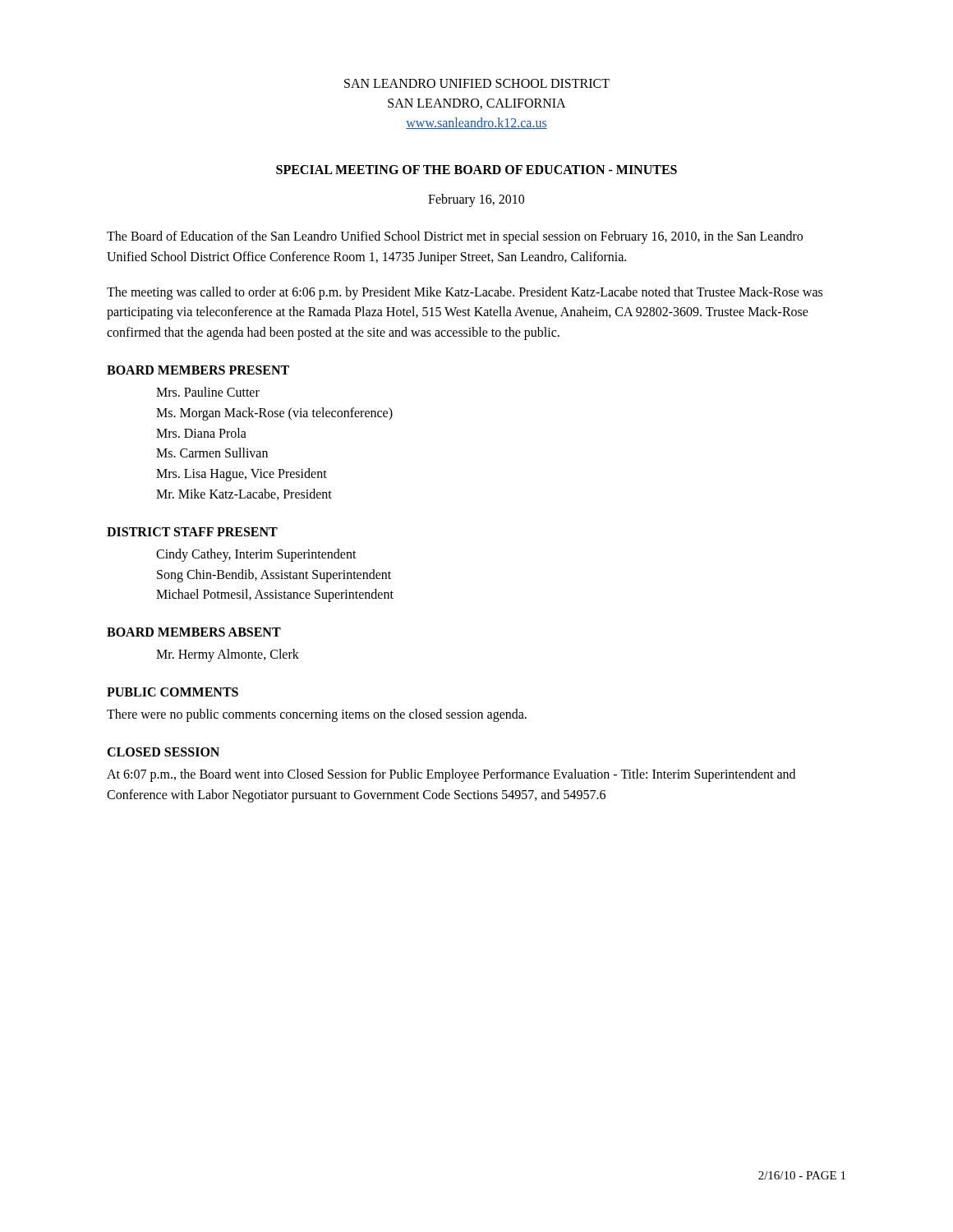
Task: Find the list item containing "Michael Potmesil, Assistance"
Action: point(275,595)
